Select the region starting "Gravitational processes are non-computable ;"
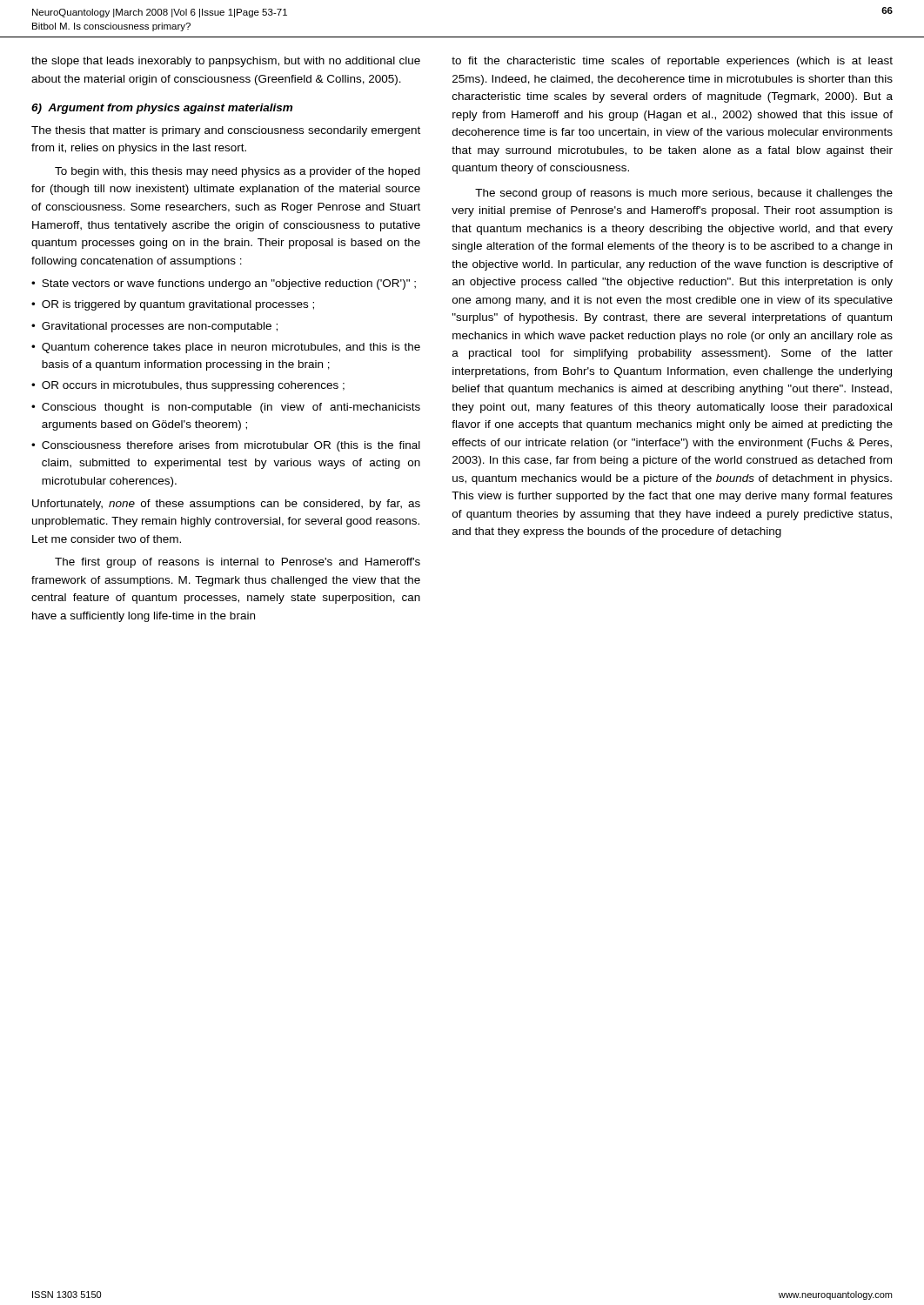 tap(160, 326)
